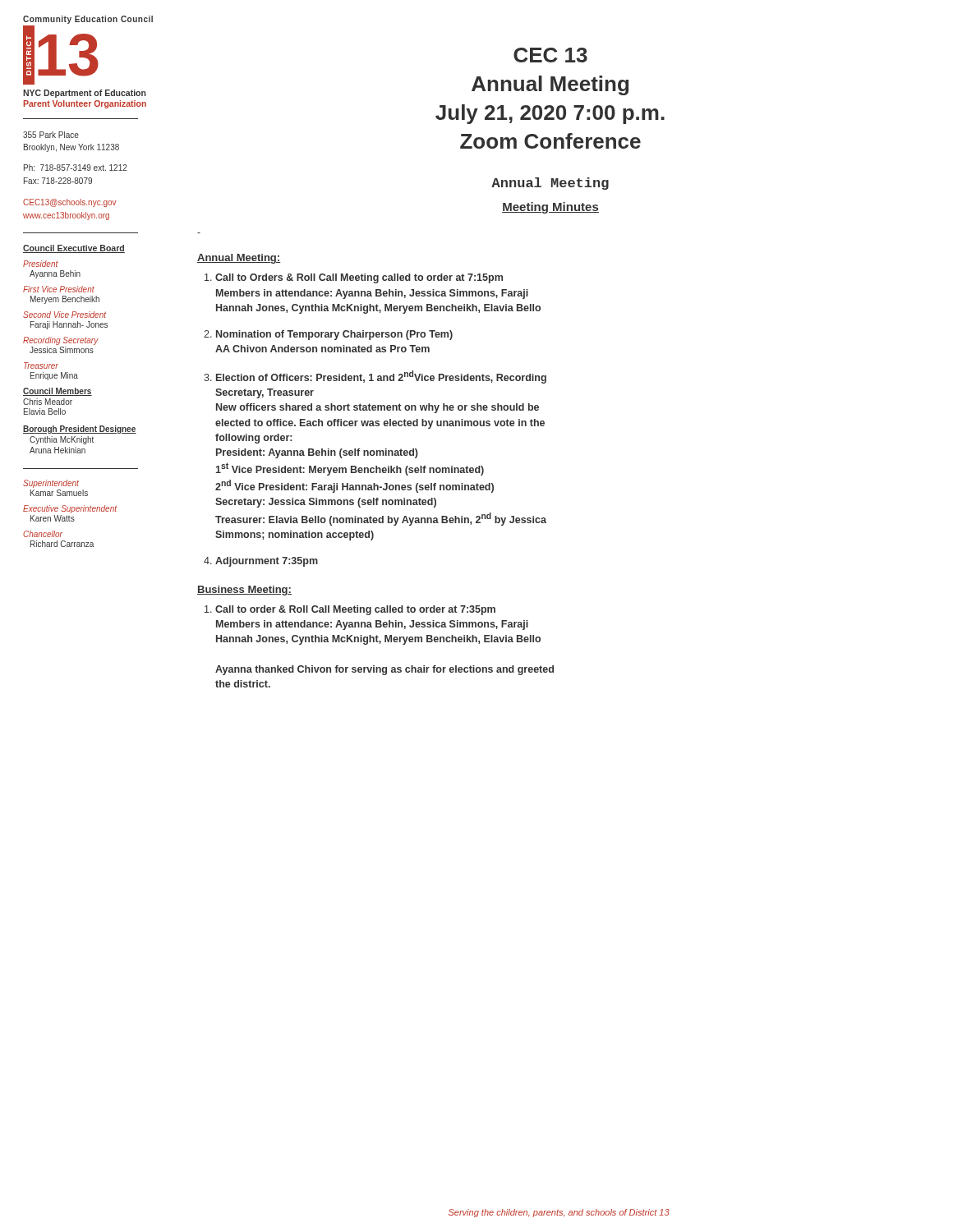Screen dimensions: 1232x953
Task: Where does it say "First Vice President"?
Action: [x=59, y=290]
